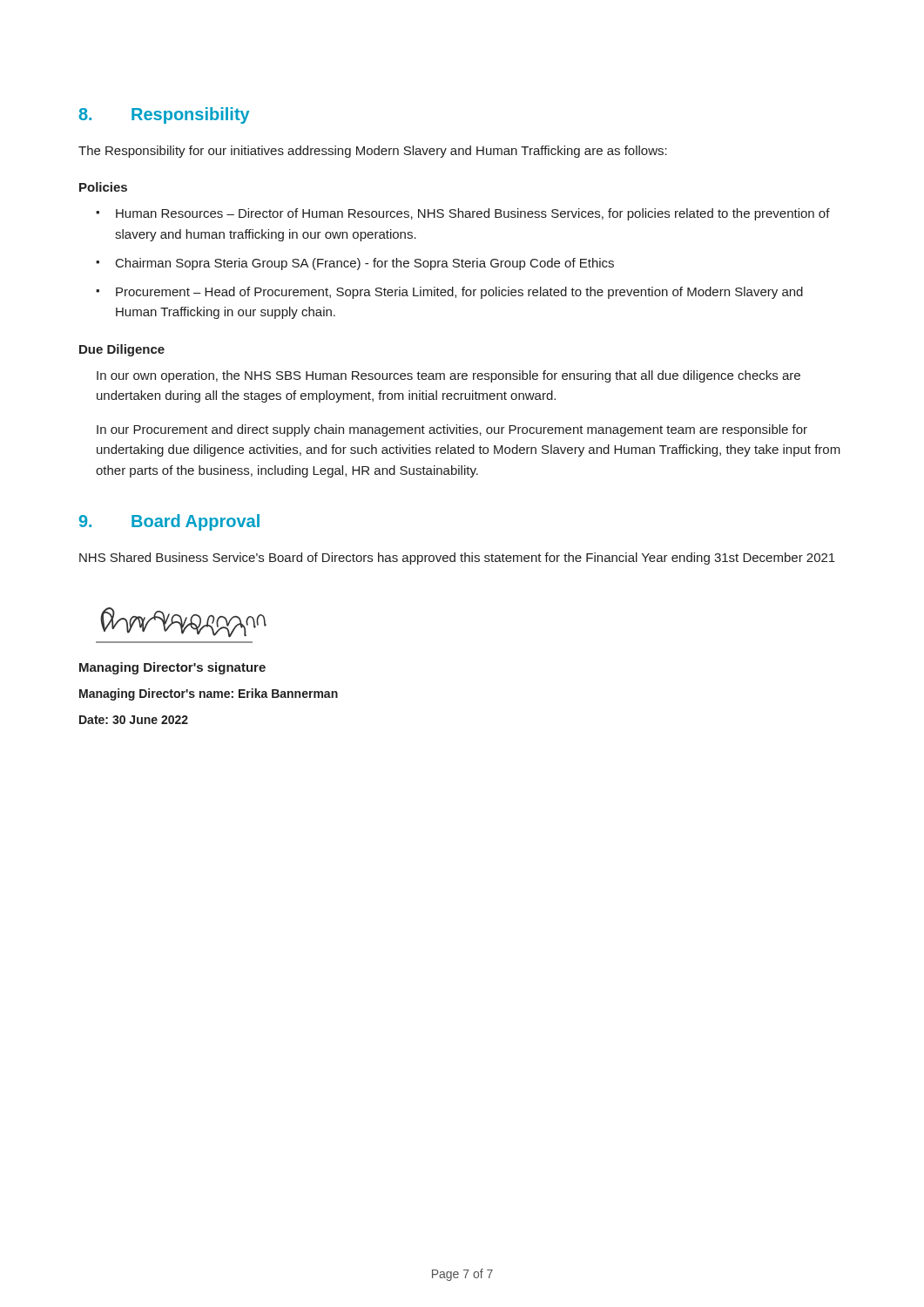Navigate to the block starting "Managing Director's name: Erika Bannerman"

tap(208, 694)
